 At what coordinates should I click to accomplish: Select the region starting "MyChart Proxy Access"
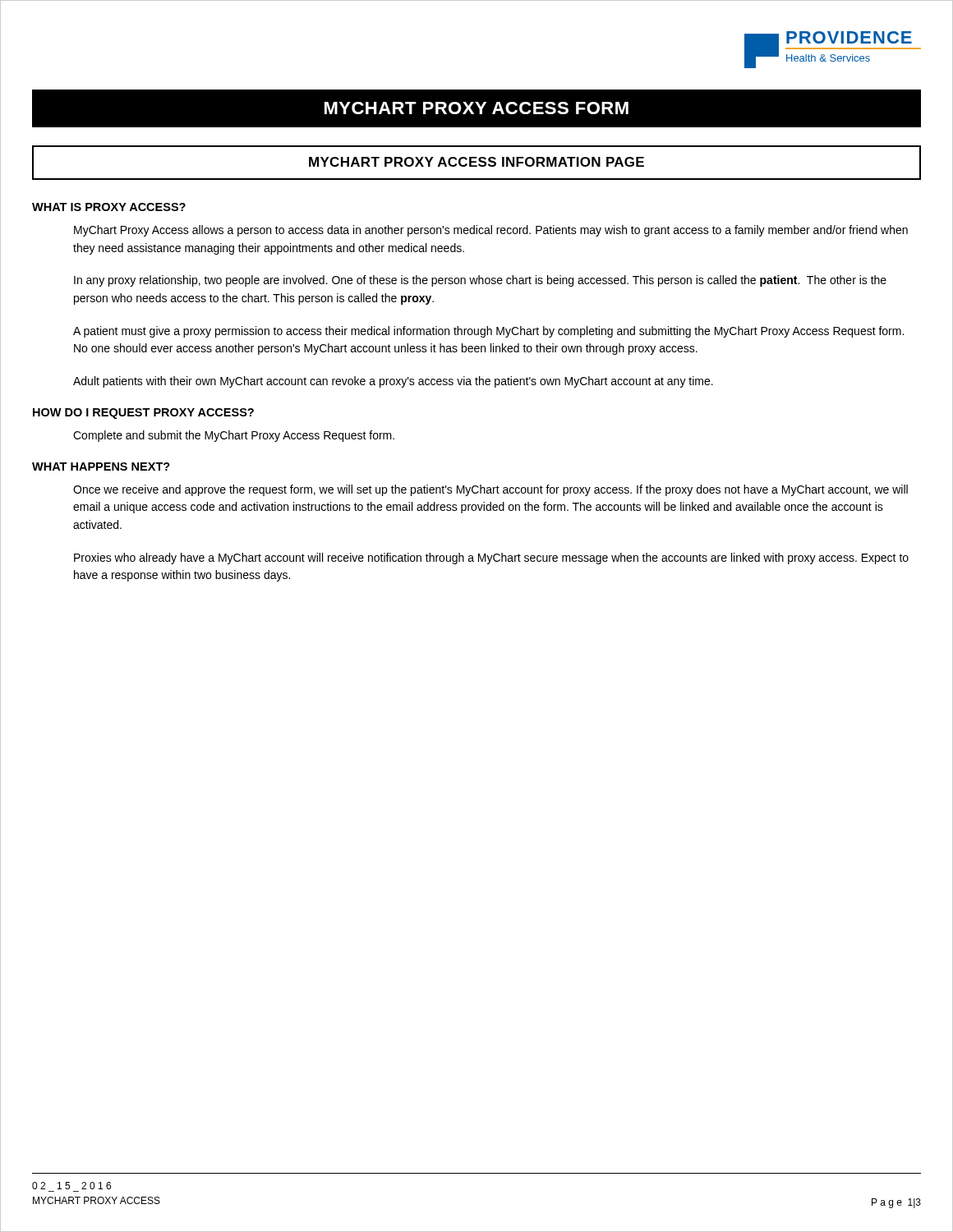(x=491, y=239)
